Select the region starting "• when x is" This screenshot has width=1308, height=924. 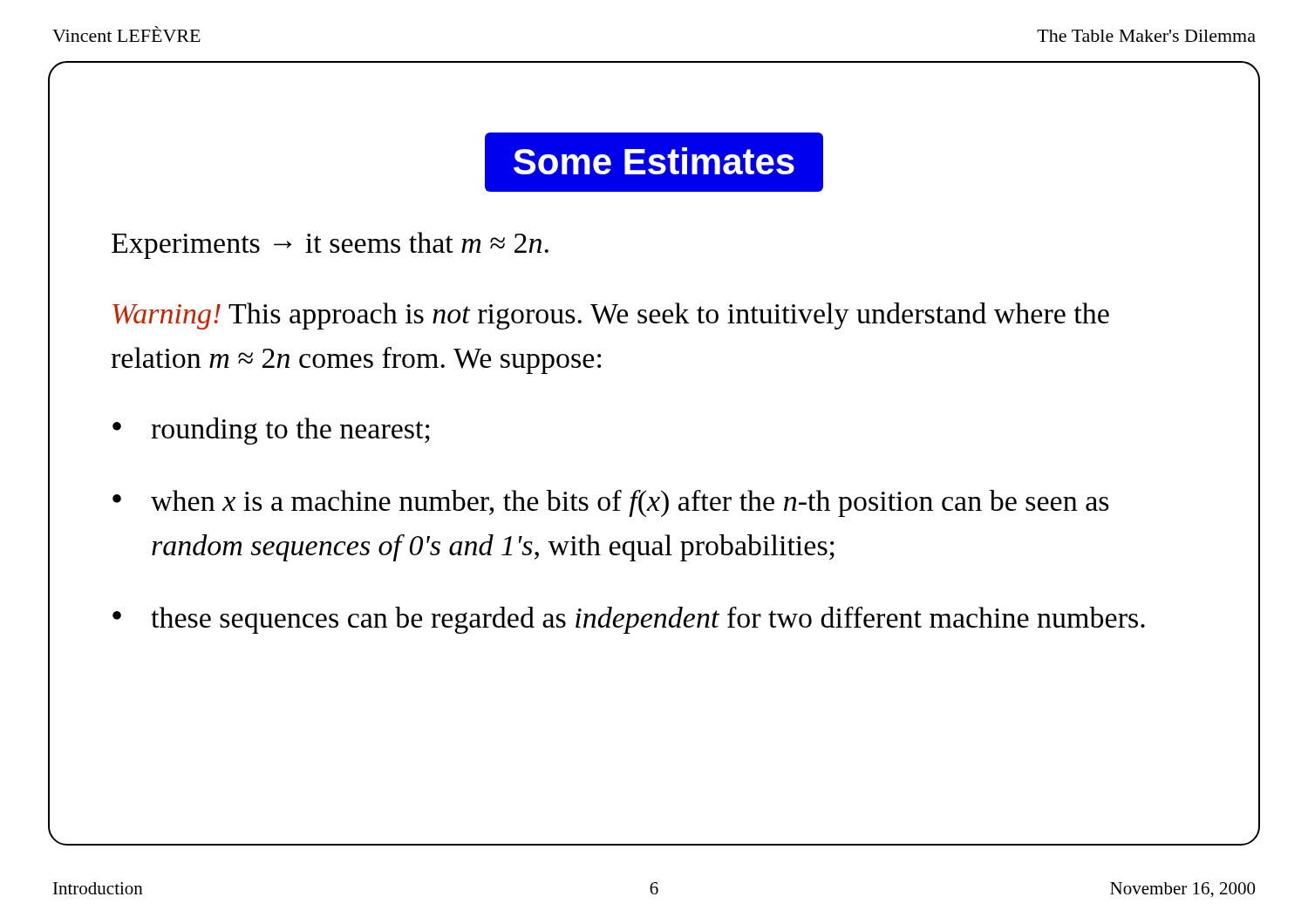[654, 523]
